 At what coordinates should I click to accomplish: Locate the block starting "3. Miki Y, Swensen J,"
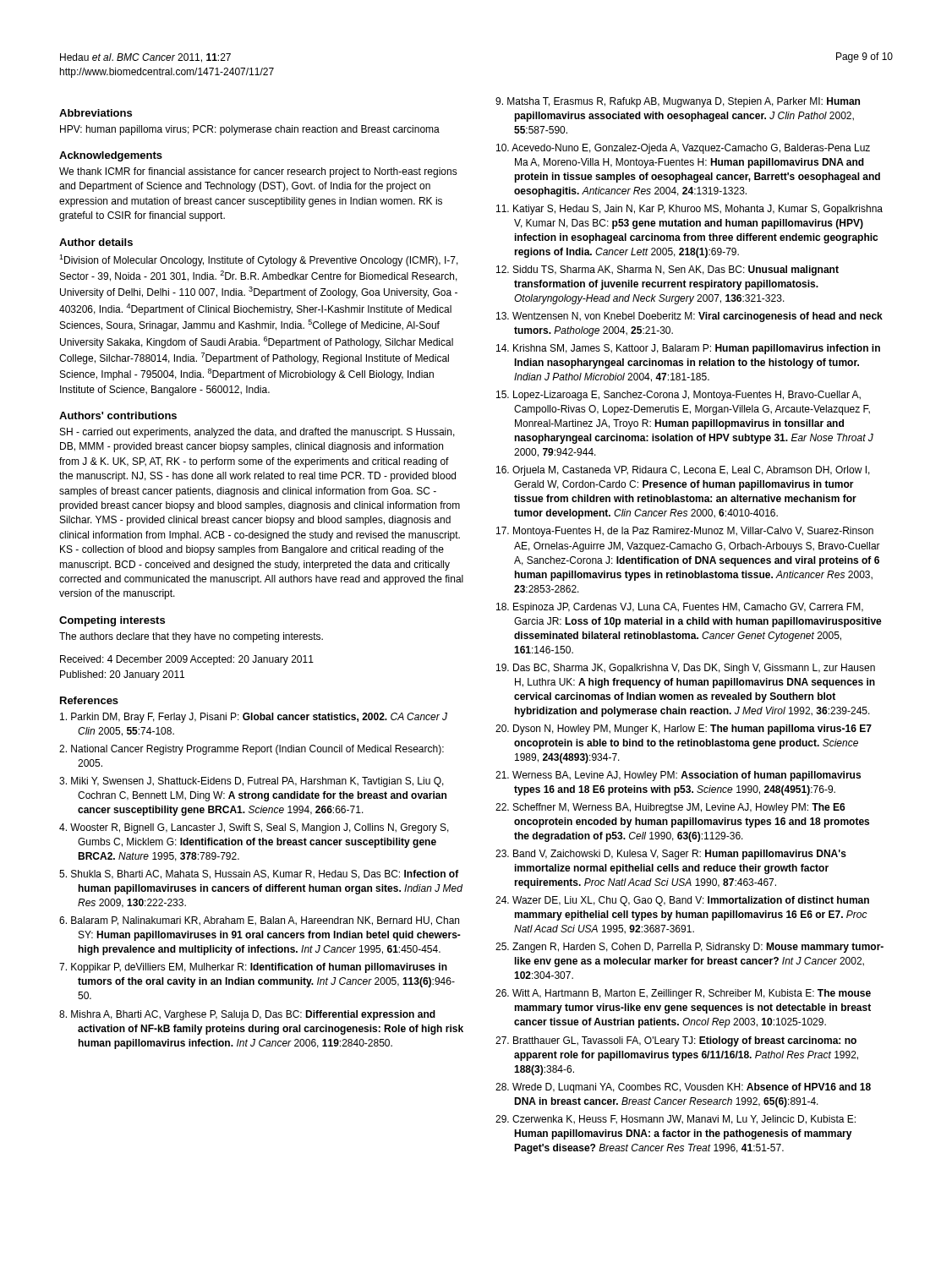coord(253,796)
